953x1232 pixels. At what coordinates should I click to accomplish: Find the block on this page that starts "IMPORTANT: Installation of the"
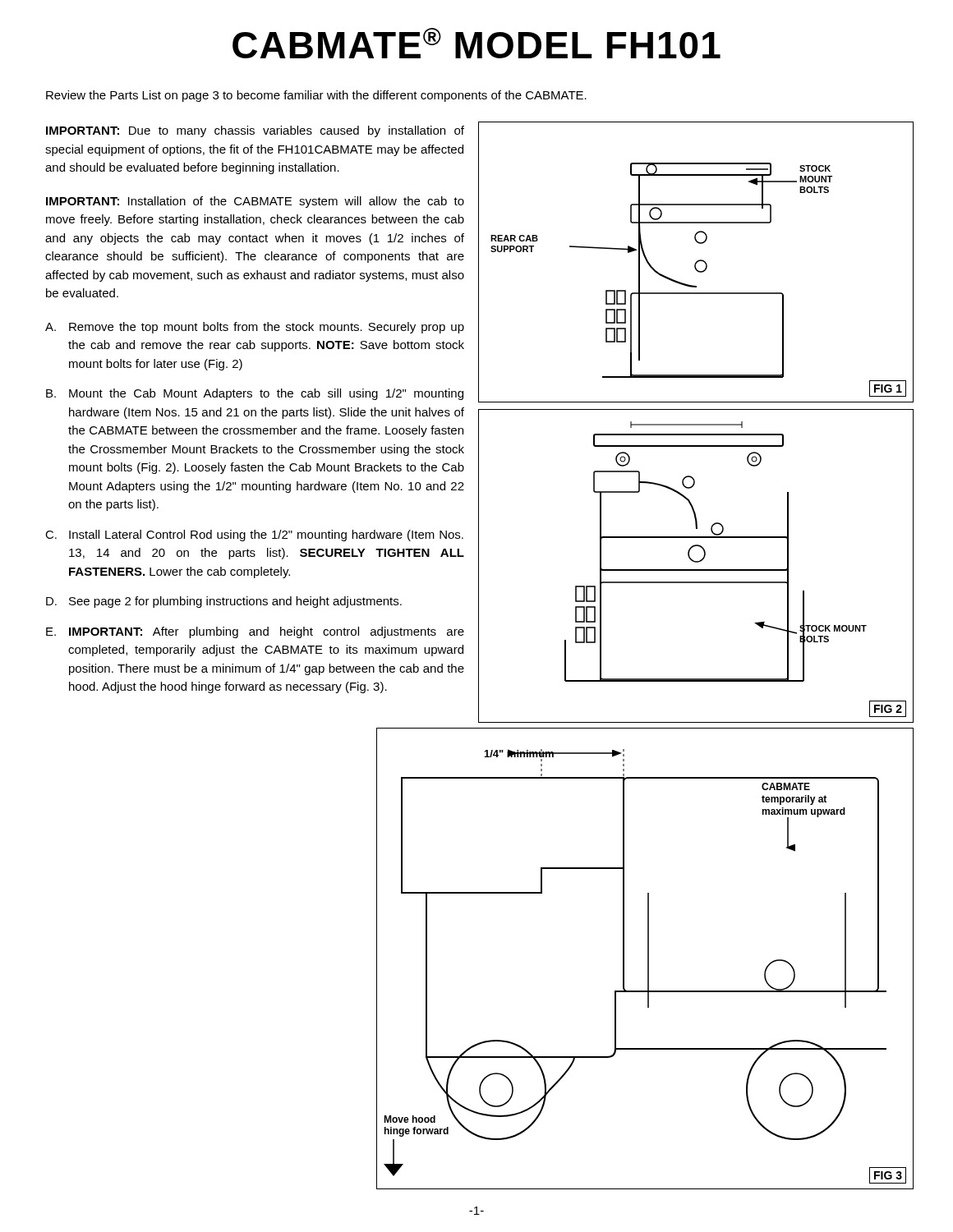coord(255,247)
